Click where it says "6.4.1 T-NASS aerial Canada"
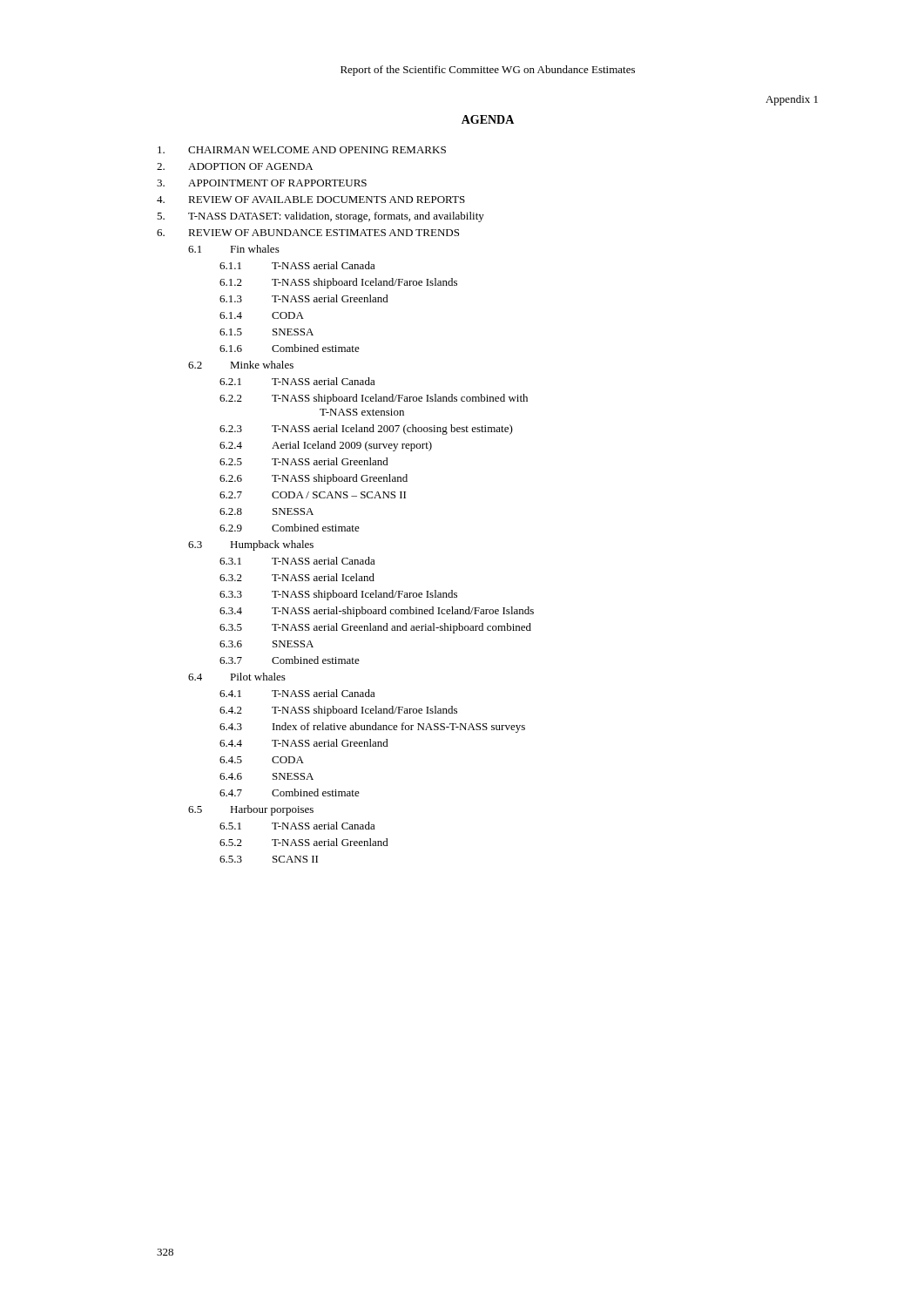The image size is (924, 1307). (297, 693)
